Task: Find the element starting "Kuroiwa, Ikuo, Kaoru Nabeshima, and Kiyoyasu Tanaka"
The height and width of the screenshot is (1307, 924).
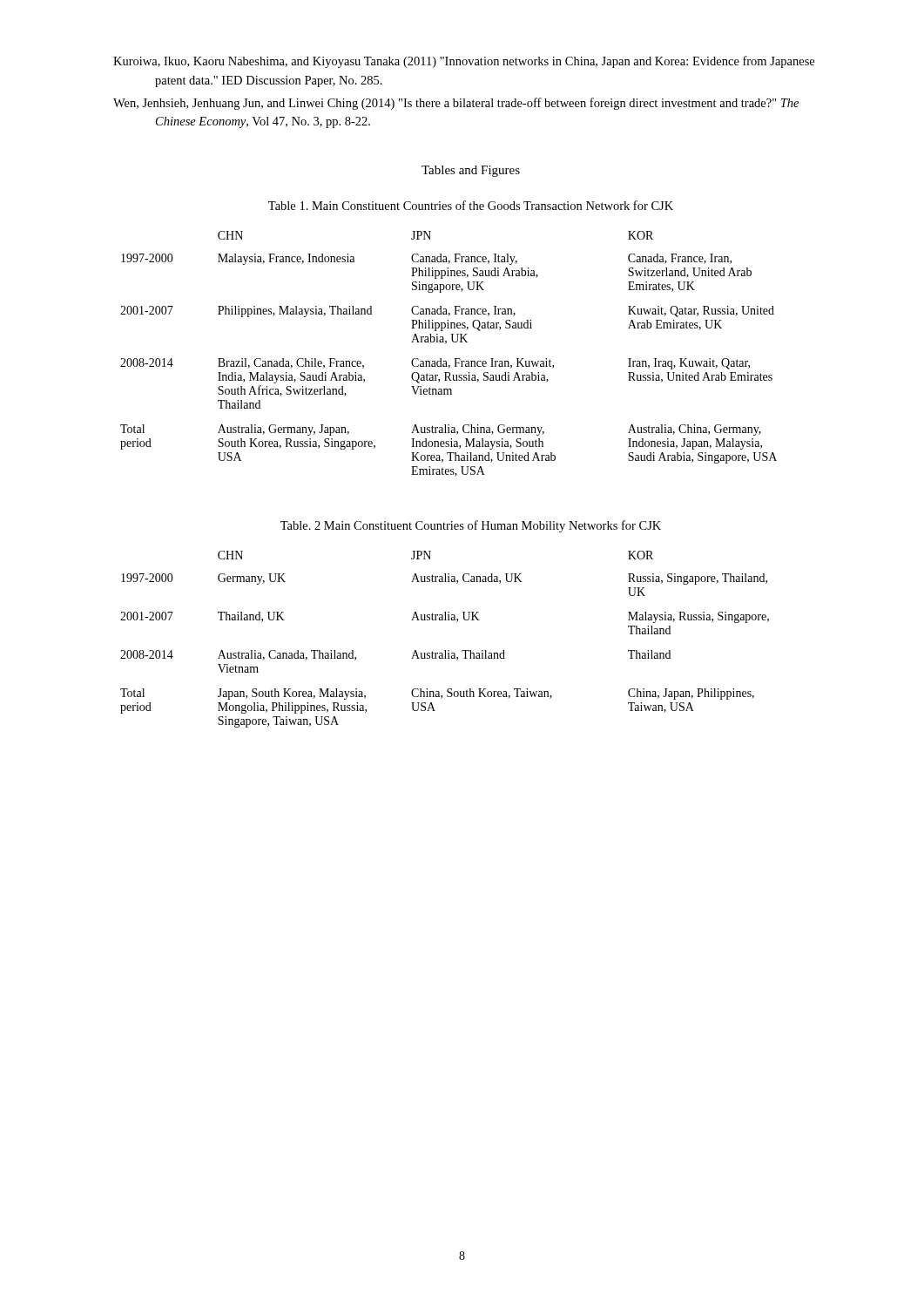Action: tap(464, 70)
